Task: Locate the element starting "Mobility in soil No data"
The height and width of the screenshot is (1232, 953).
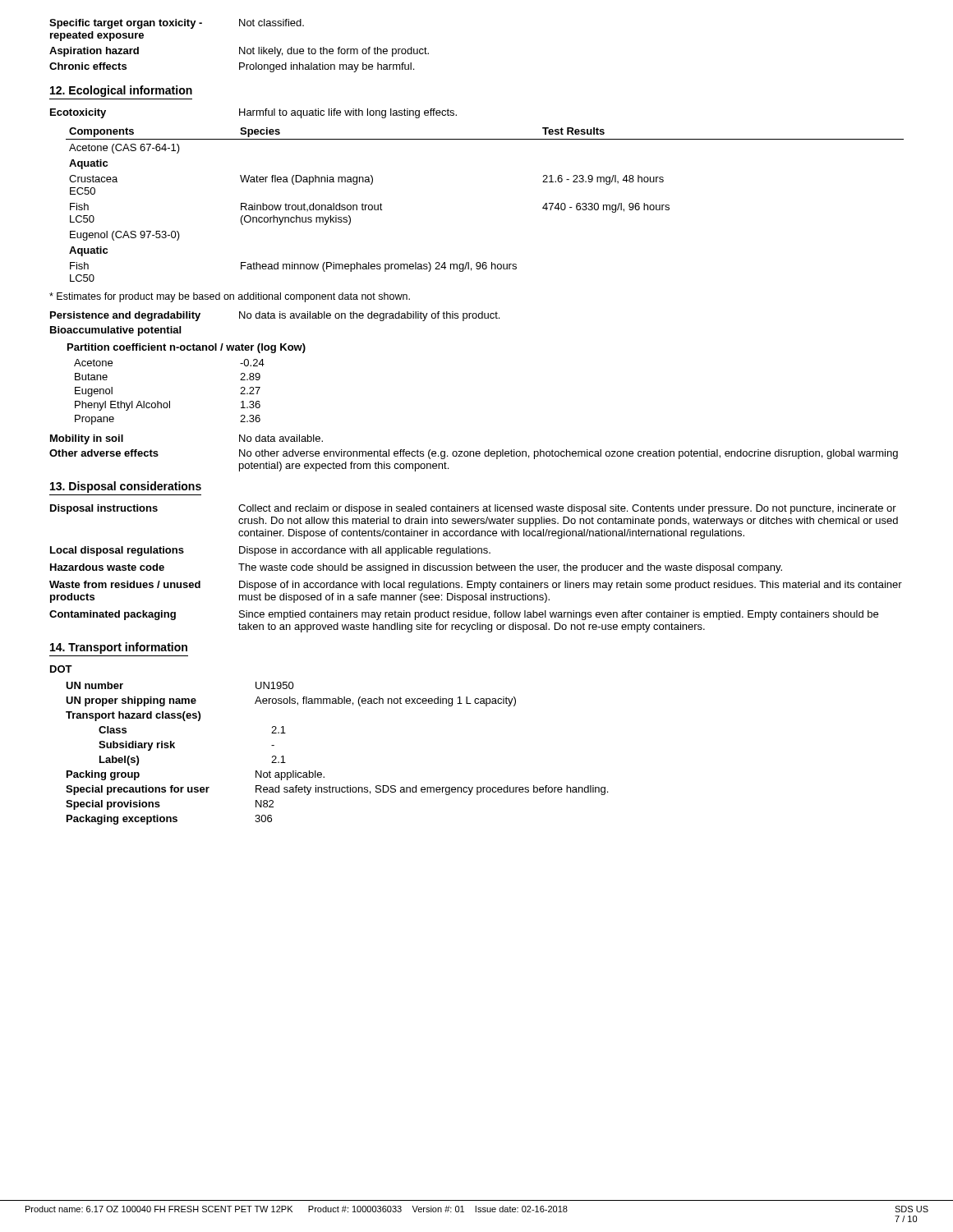Action: pos(83,439)
